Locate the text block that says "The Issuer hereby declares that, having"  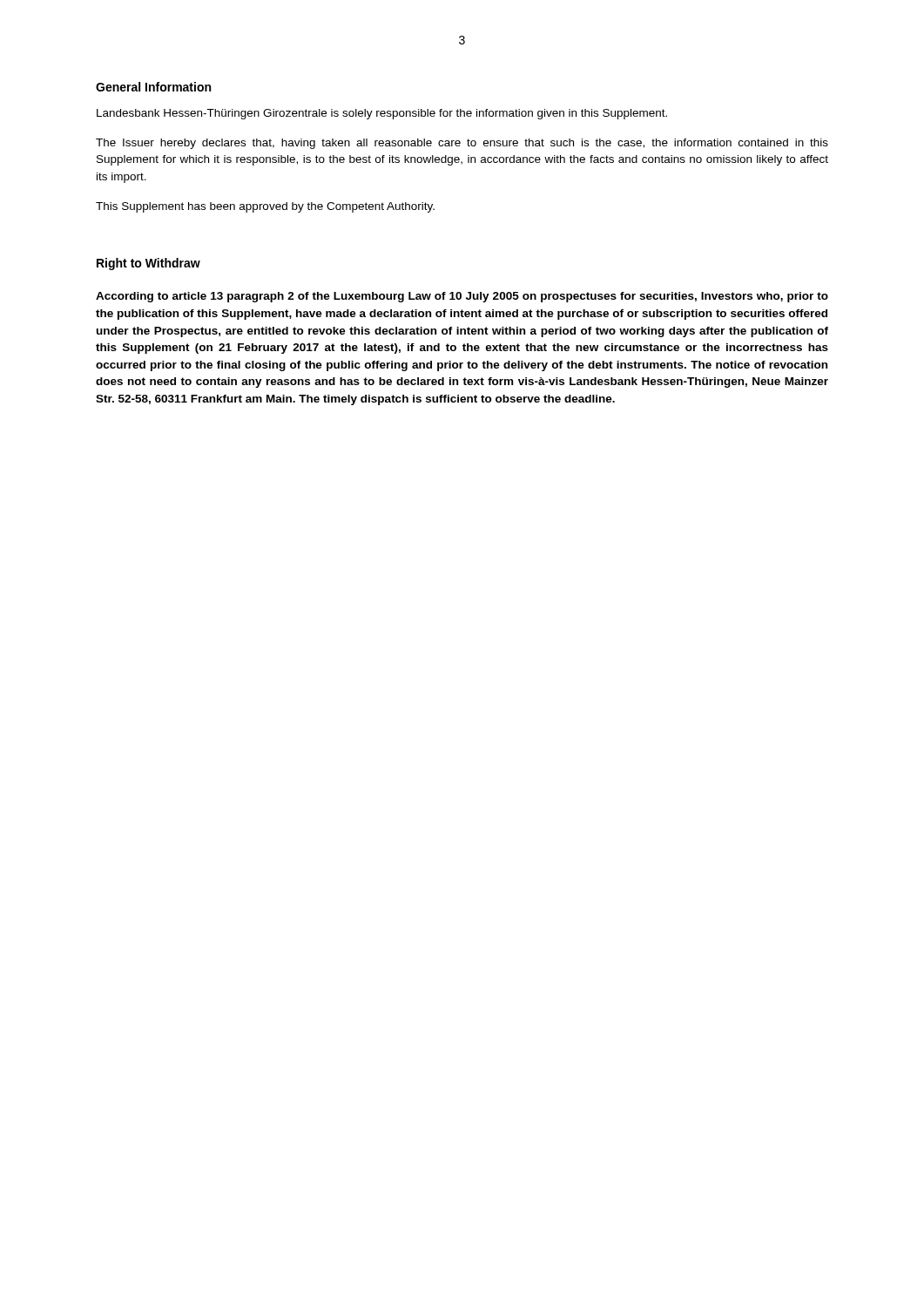click(462, 159)
